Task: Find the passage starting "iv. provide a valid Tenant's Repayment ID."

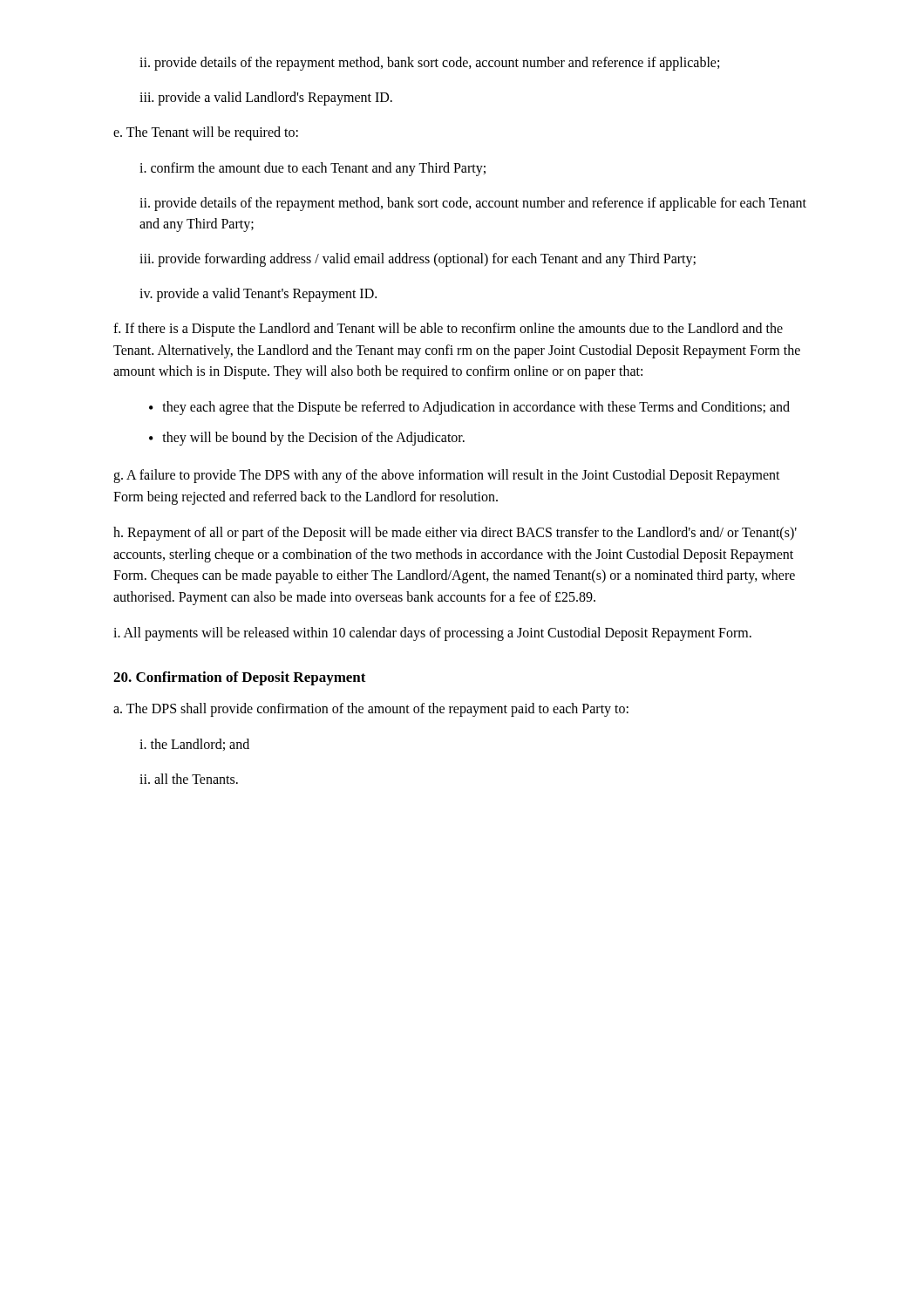Action: (258, 295)
